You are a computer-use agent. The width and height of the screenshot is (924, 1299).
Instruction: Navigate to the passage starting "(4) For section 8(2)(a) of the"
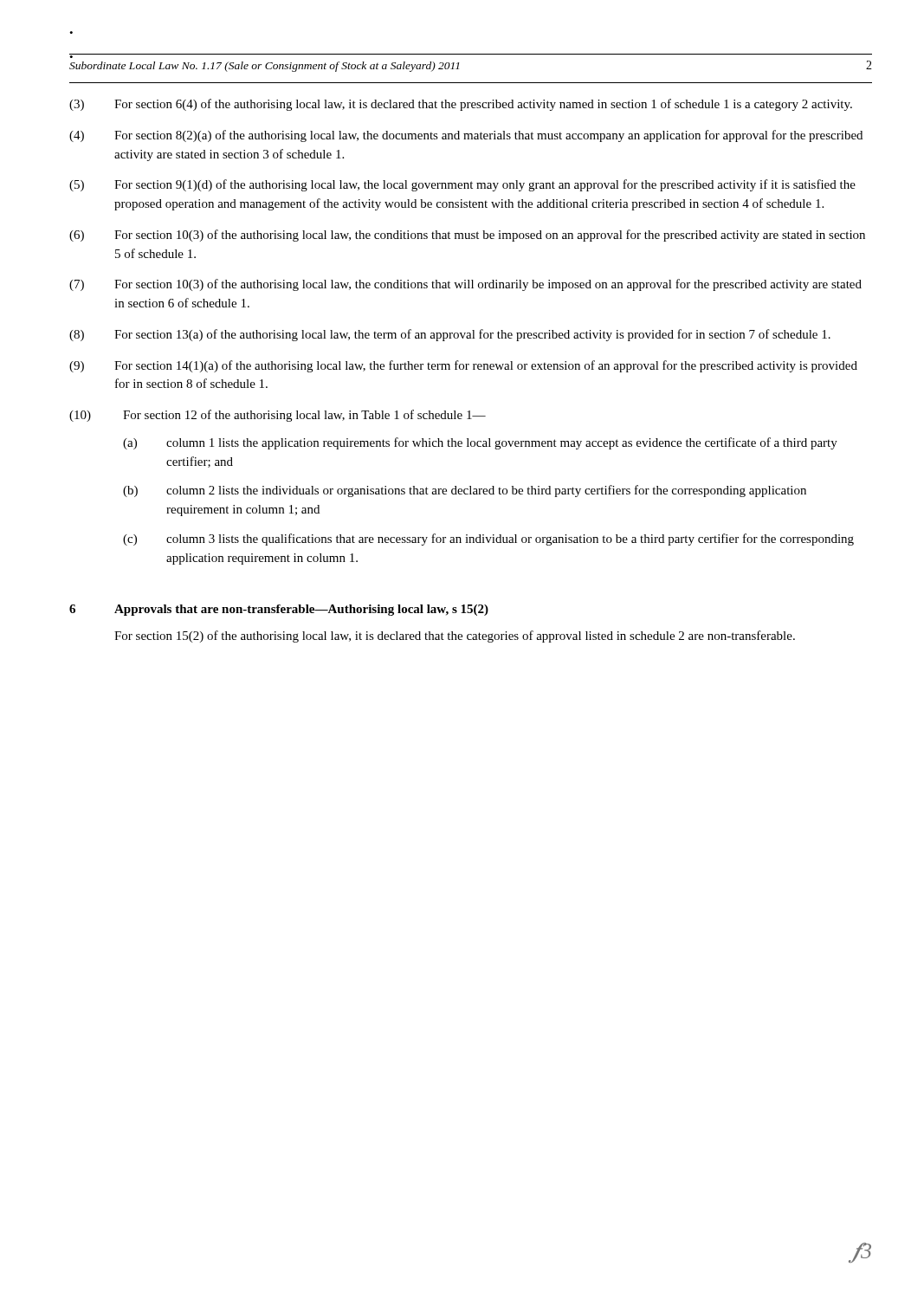[x=471, y=145]
